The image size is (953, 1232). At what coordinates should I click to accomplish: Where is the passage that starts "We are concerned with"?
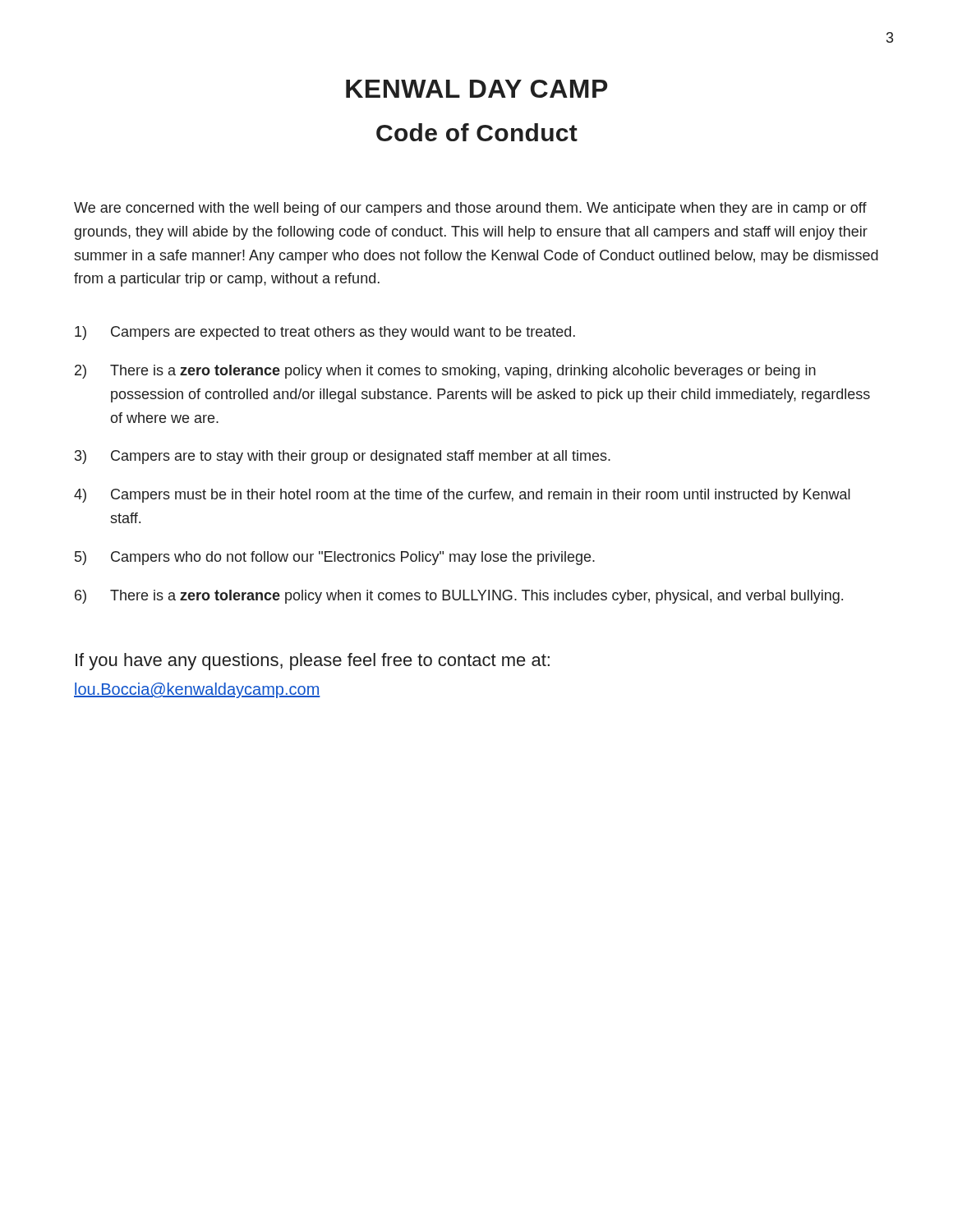click(476, 243)
